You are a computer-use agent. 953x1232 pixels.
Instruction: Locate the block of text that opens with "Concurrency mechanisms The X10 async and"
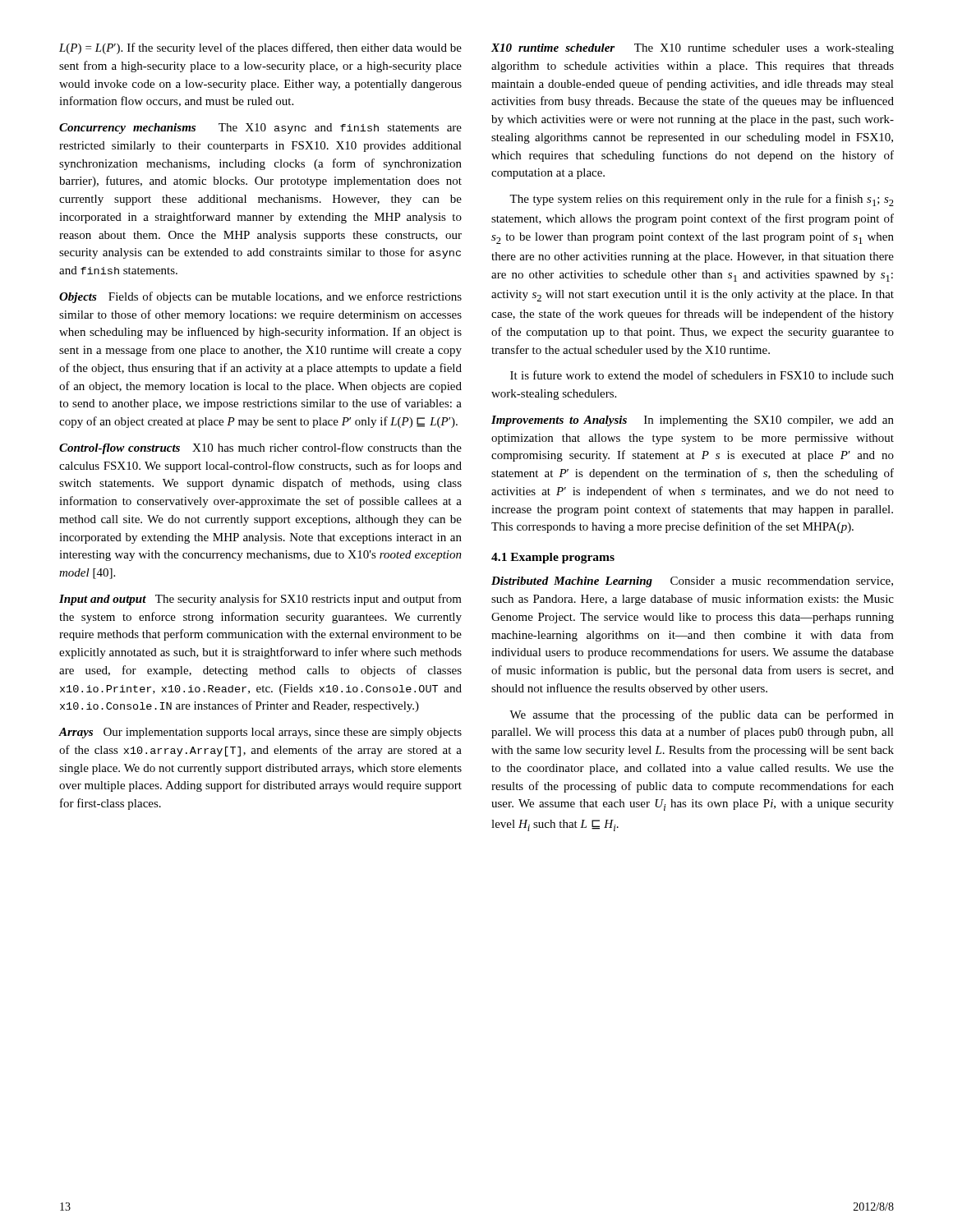(x=260, y=200)
